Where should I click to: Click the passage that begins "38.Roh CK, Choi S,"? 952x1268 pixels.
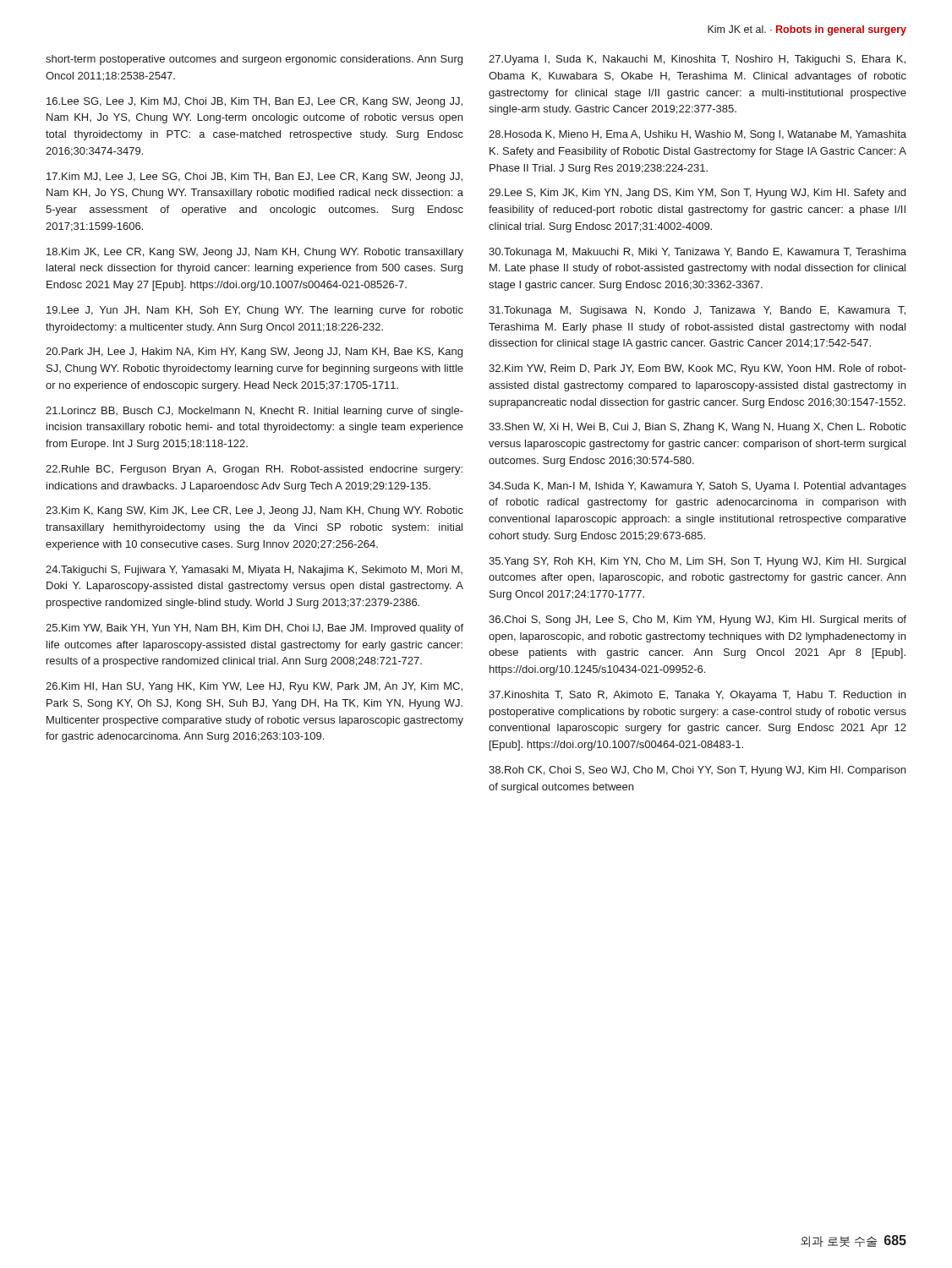(x=697, y=778)
